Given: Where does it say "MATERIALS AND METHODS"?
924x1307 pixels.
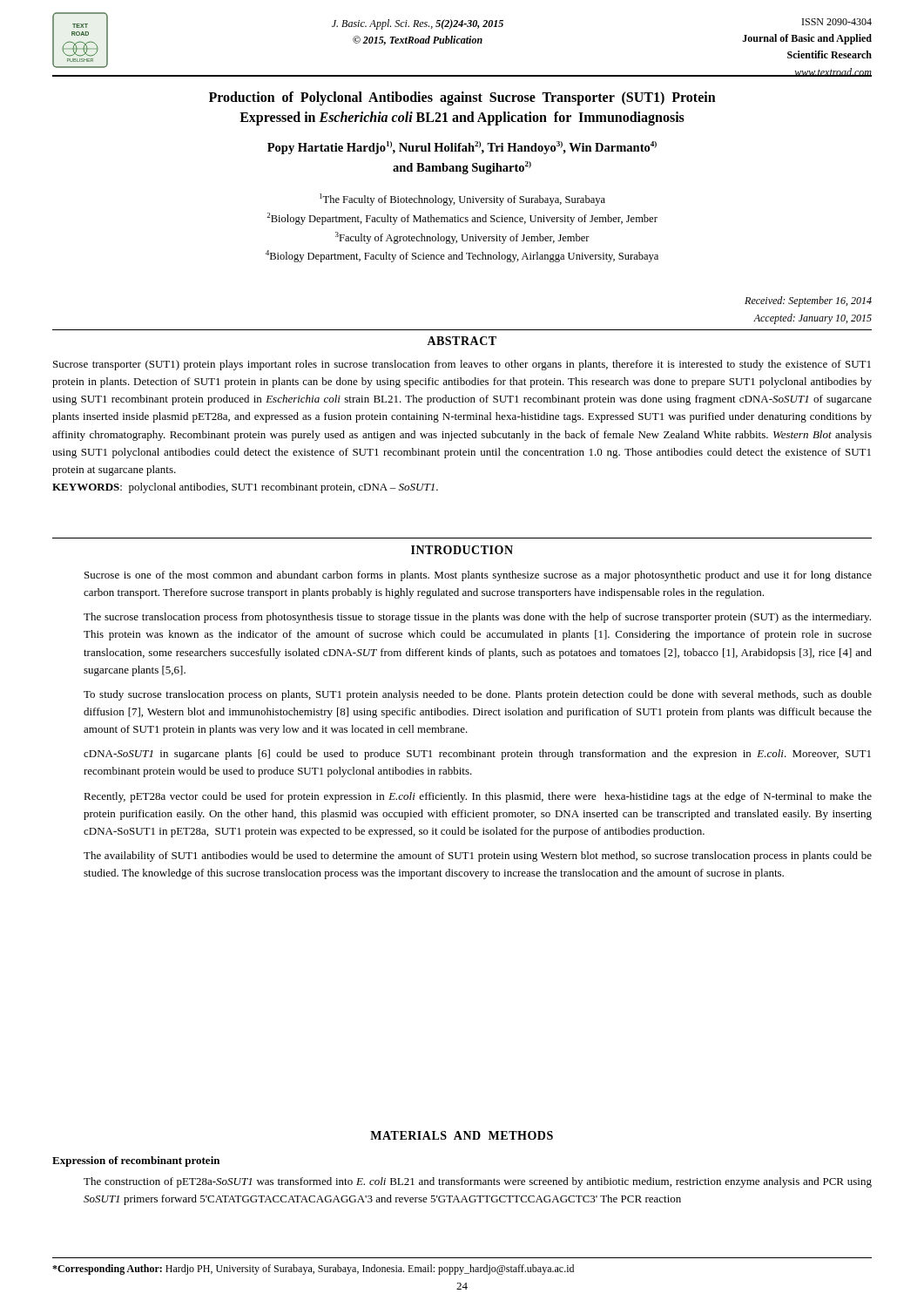Looking at the screenshot, I should (x=462, y=1136).
